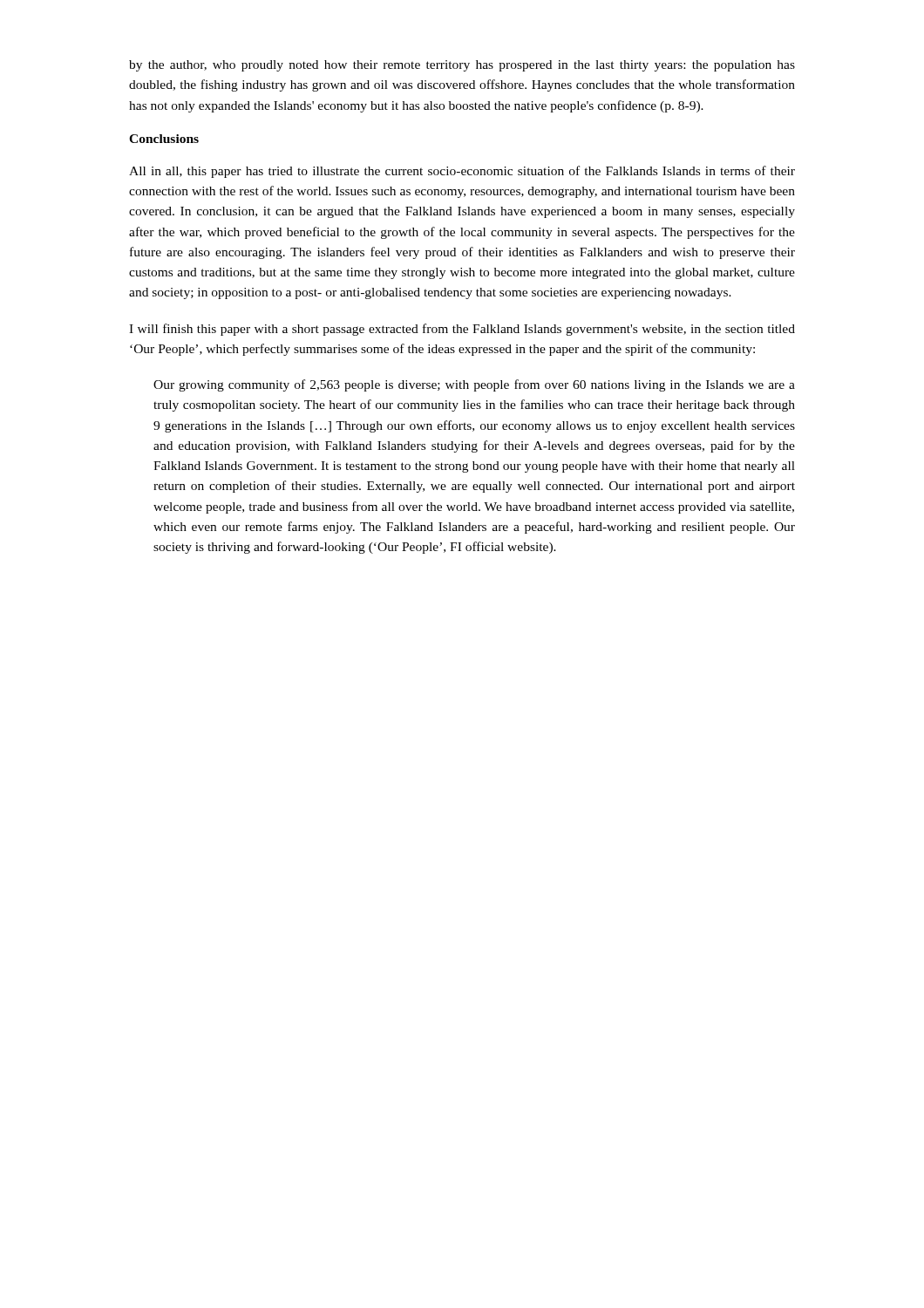
Task: Where is the passage that starts "I will finish this"?
Action: (x=462, y=338)
